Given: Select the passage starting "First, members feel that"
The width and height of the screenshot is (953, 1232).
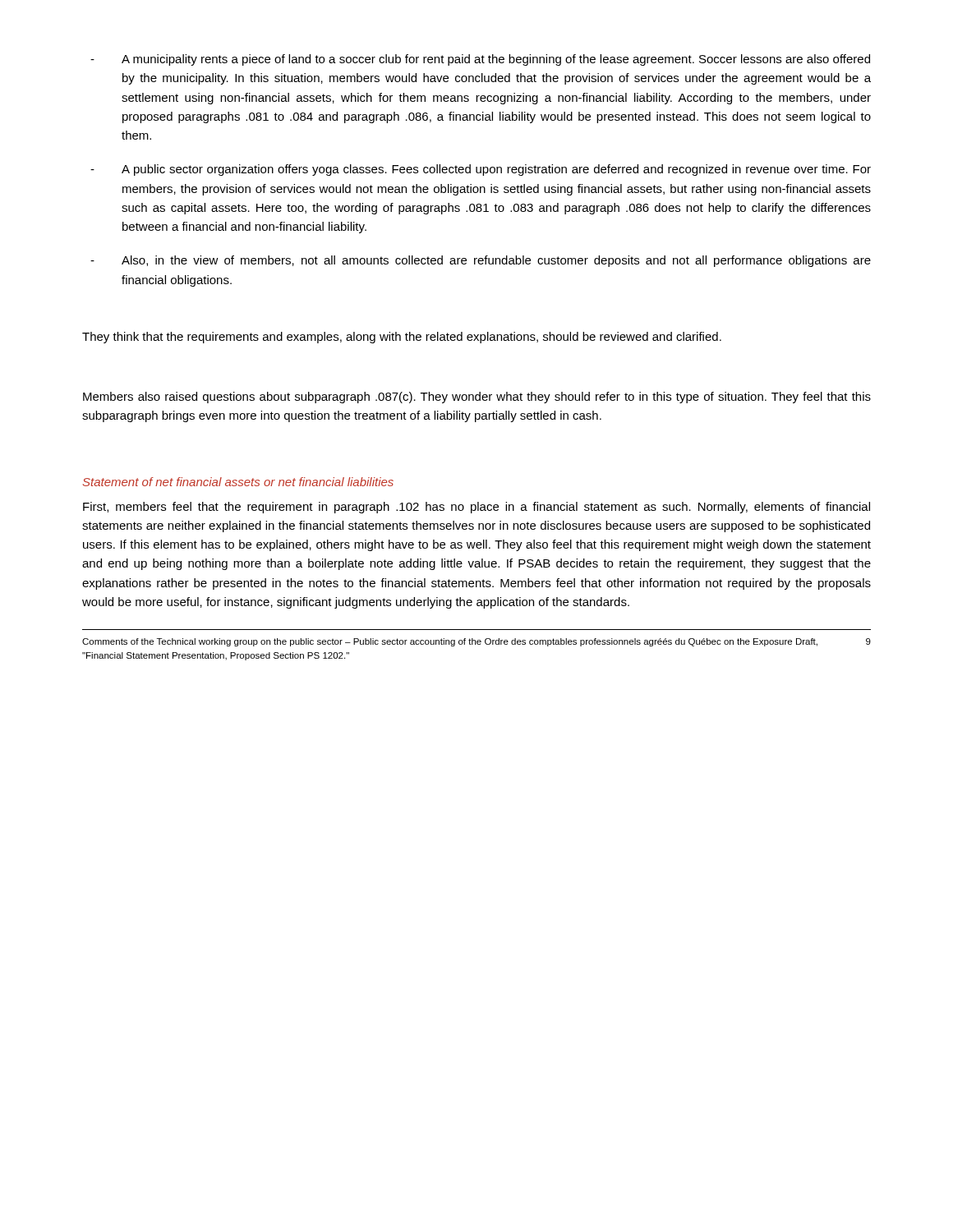Looking at the screenshot, I should point(476,554).
